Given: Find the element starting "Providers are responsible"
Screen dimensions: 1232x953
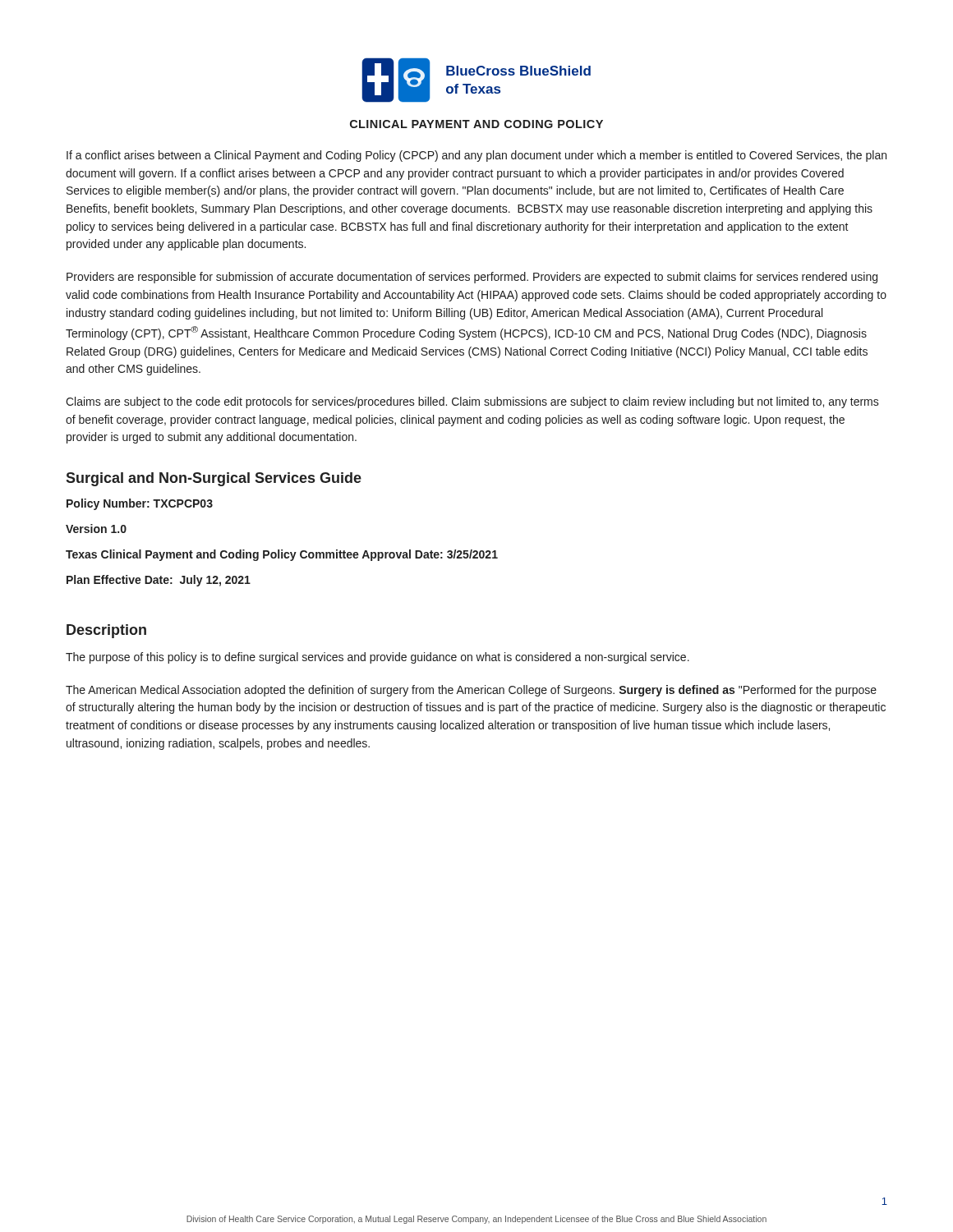Looking at the screenshot, I should click(476, 323).
